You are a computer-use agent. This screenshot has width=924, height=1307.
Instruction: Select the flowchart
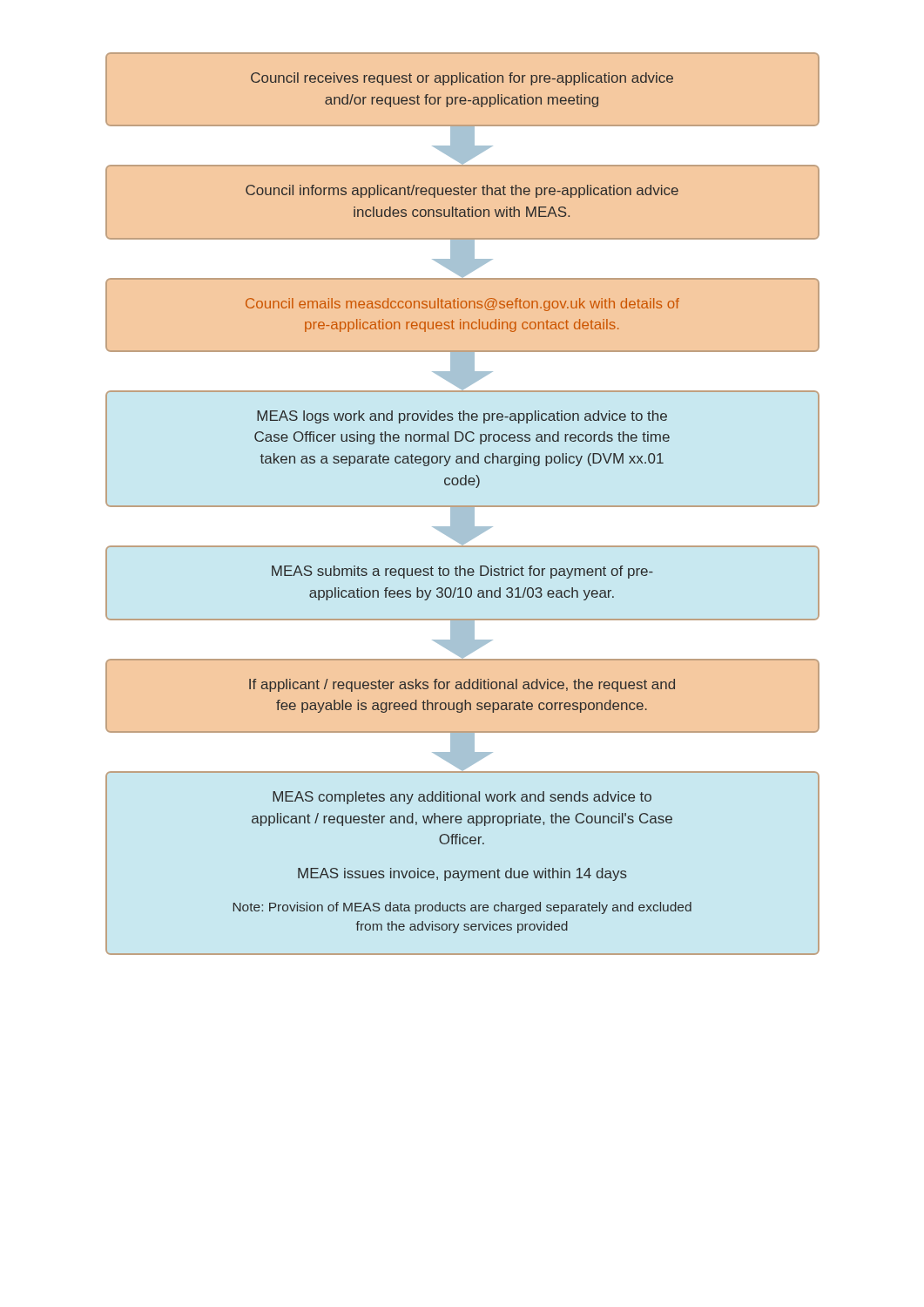[462, 504]
